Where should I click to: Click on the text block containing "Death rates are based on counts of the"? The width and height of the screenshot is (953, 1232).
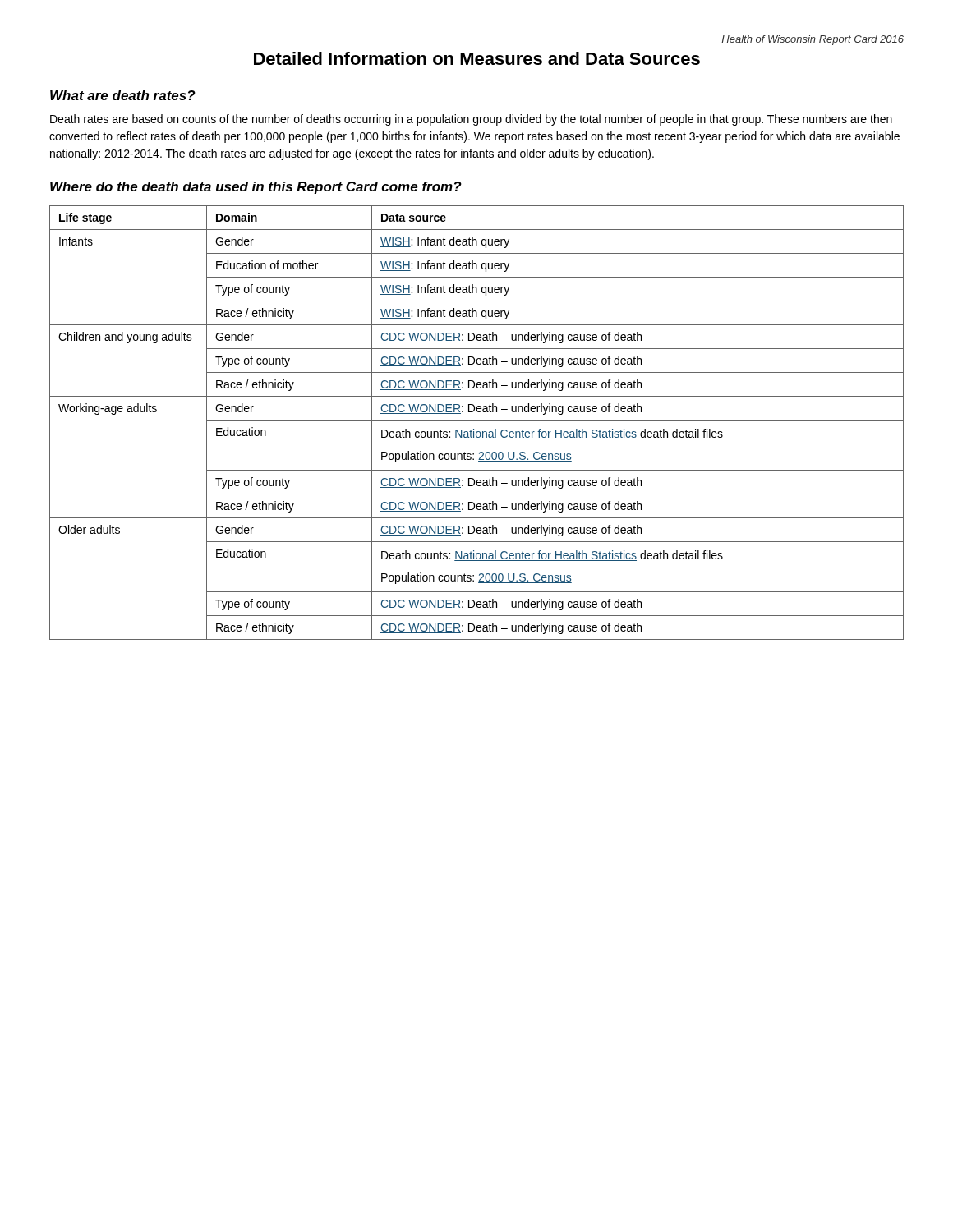pyautogui.click(x=475, y=136)
